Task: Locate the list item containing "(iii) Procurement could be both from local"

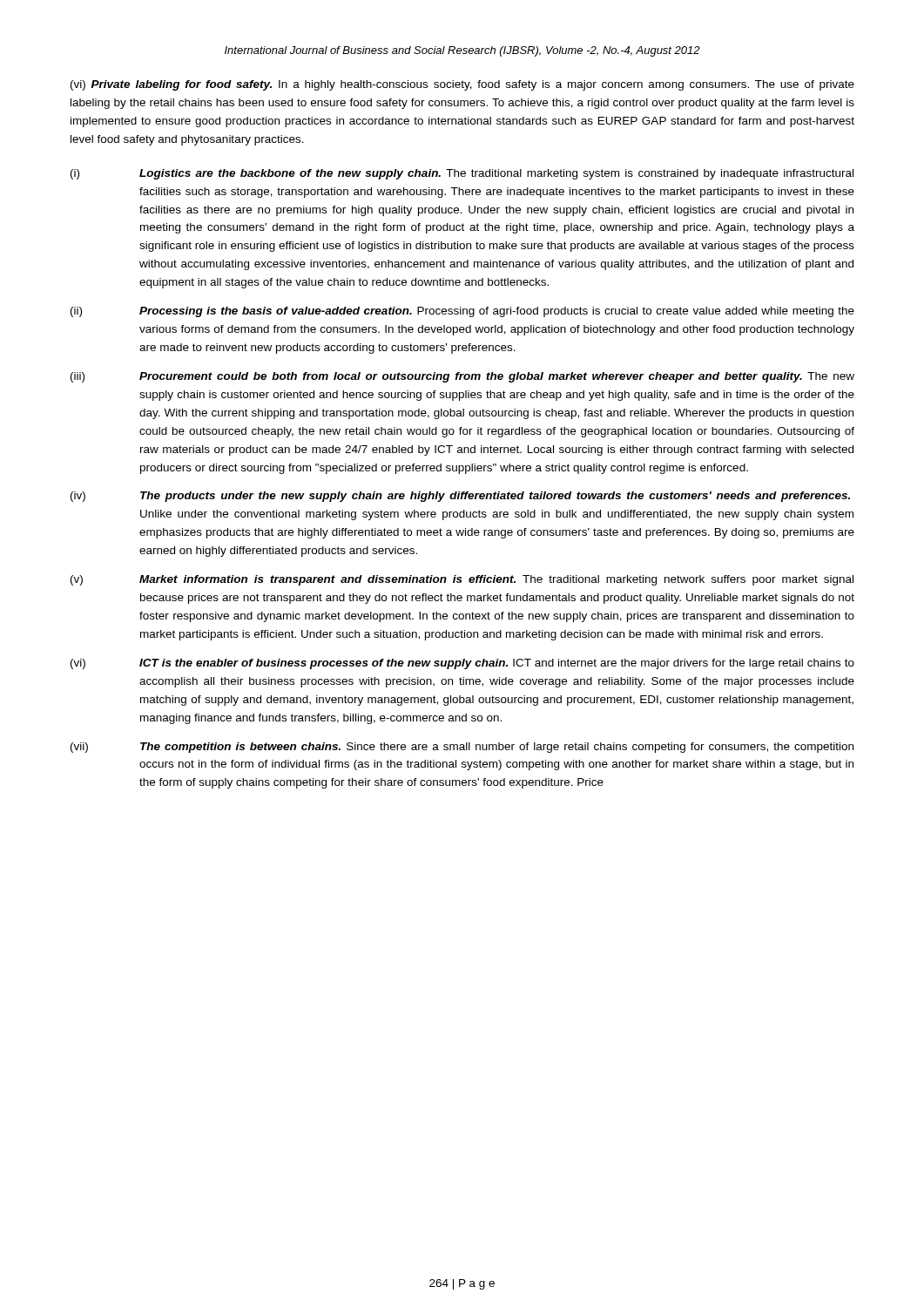Action: (462, 422)
